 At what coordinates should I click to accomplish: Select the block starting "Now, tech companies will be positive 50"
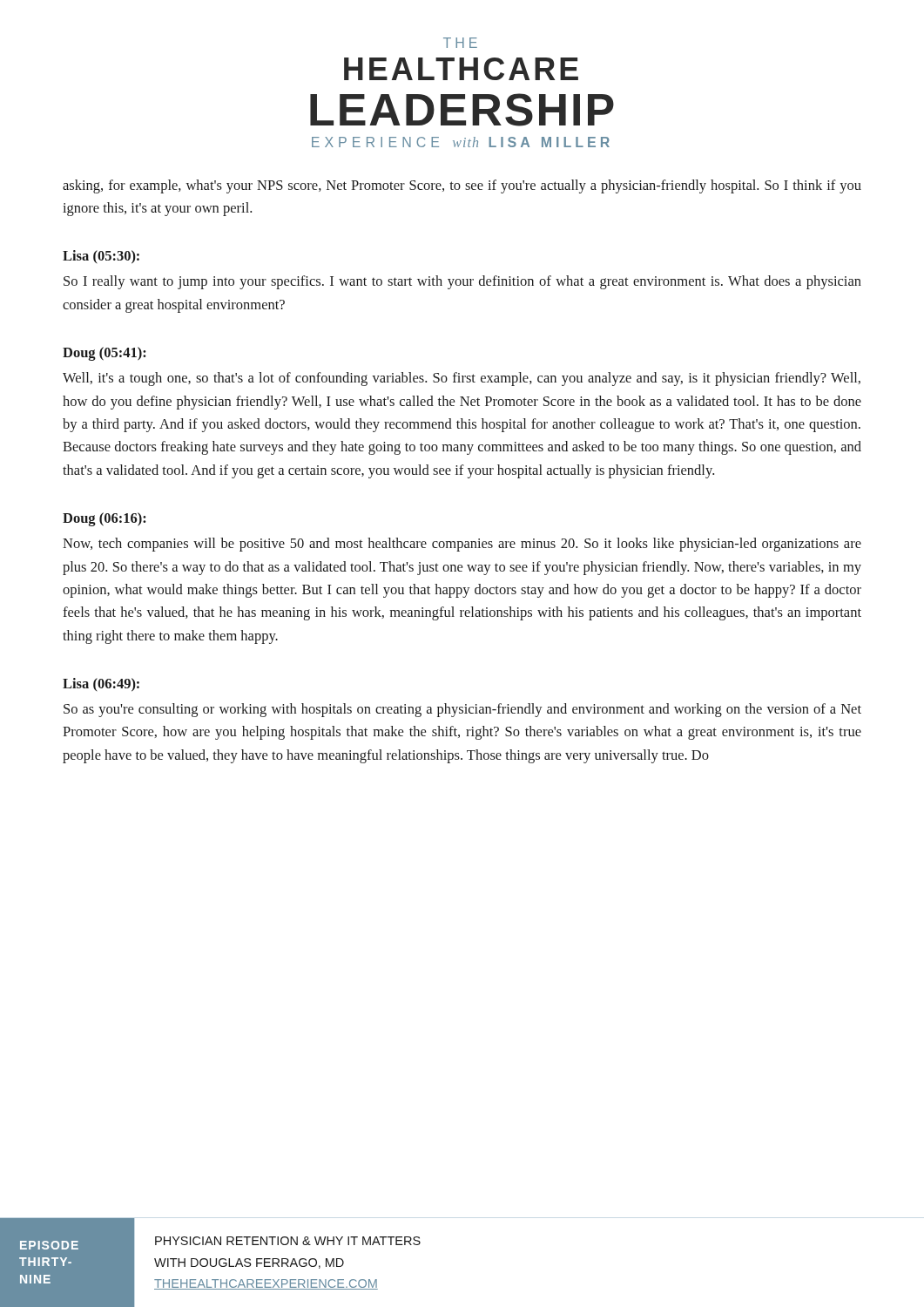click(462, 590)
